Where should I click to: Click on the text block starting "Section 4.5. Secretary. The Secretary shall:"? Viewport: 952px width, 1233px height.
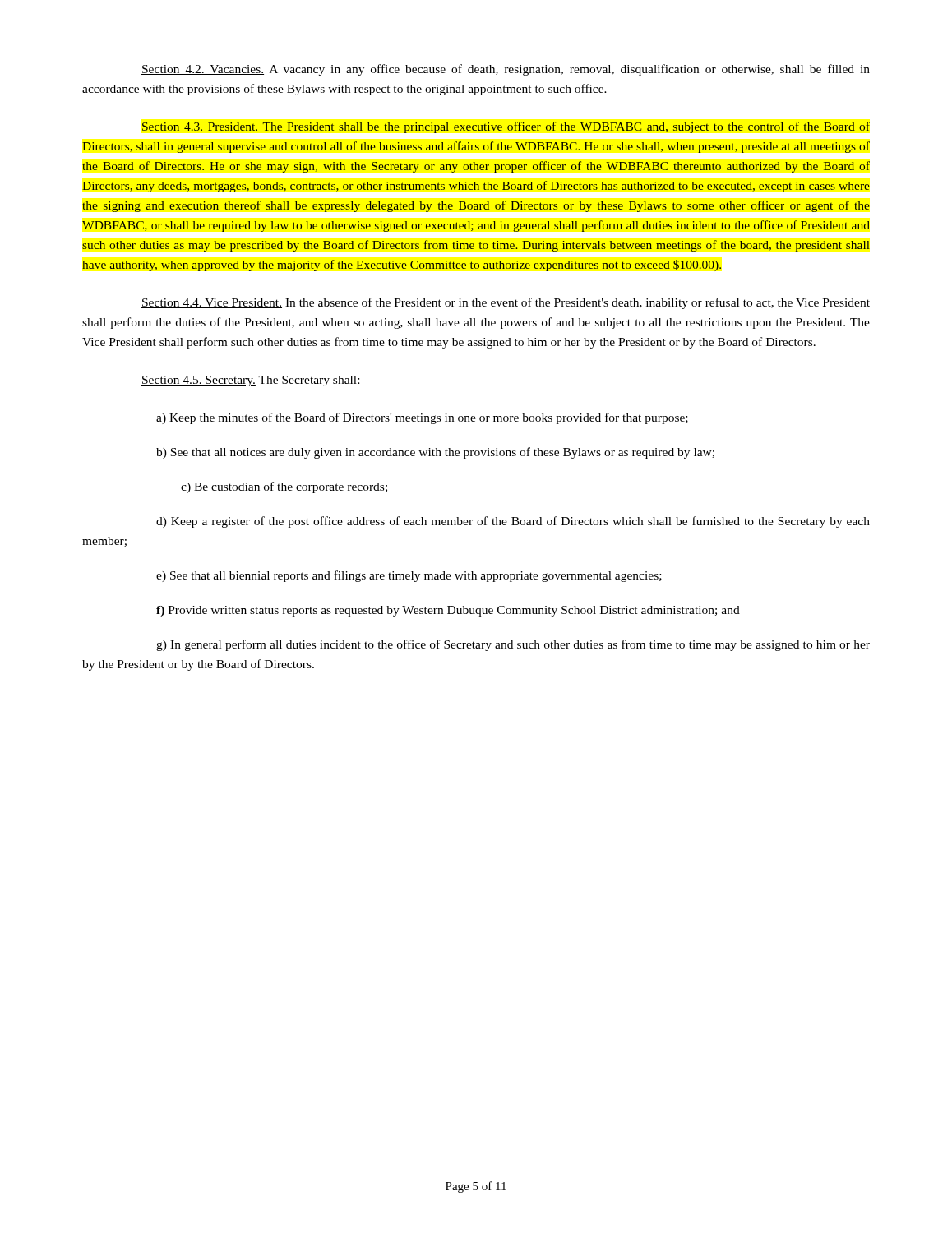click(251, 380)
